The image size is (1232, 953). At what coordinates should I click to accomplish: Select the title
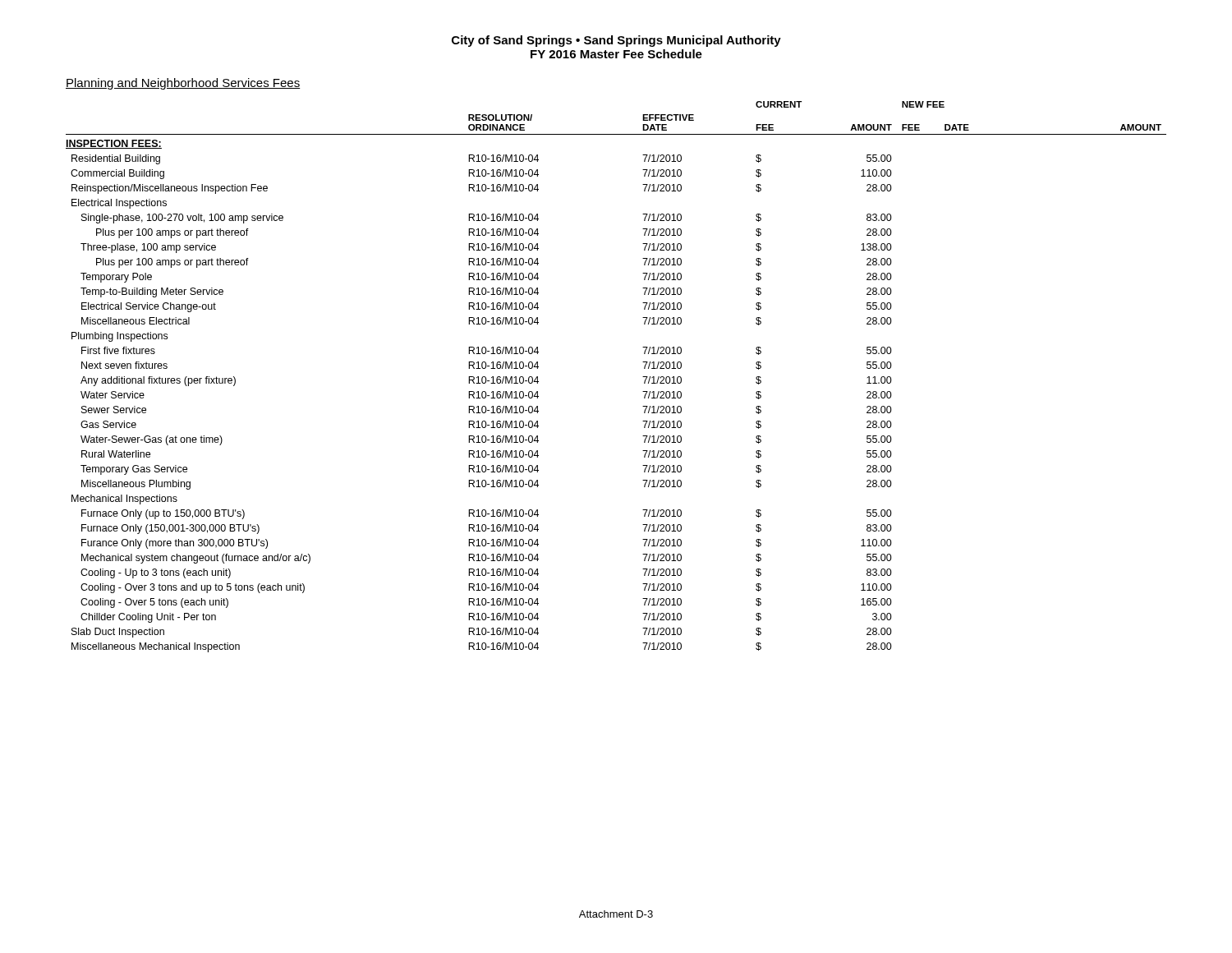click(616, 47)
